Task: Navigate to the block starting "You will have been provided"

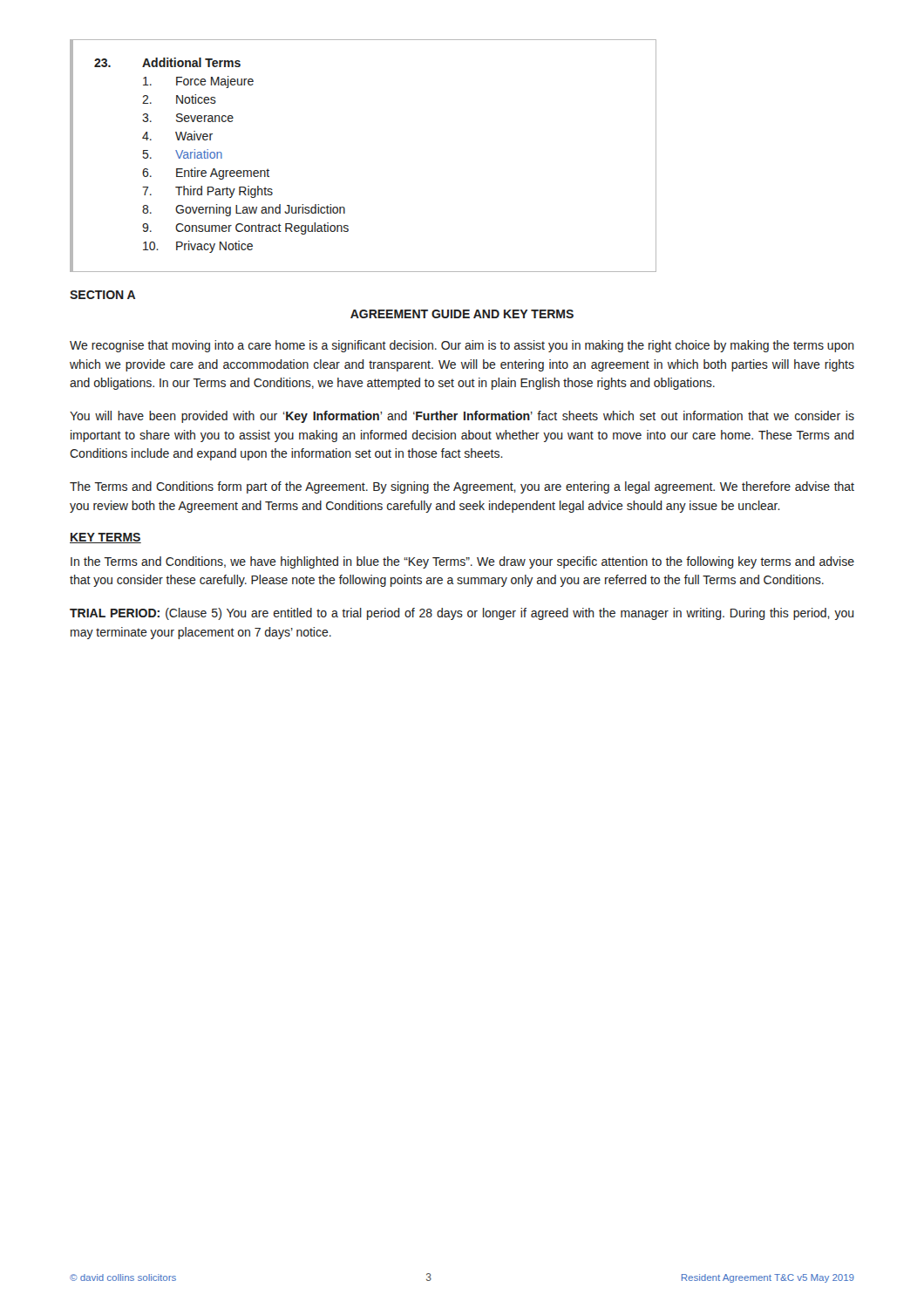Action: [x=462, y=435]
